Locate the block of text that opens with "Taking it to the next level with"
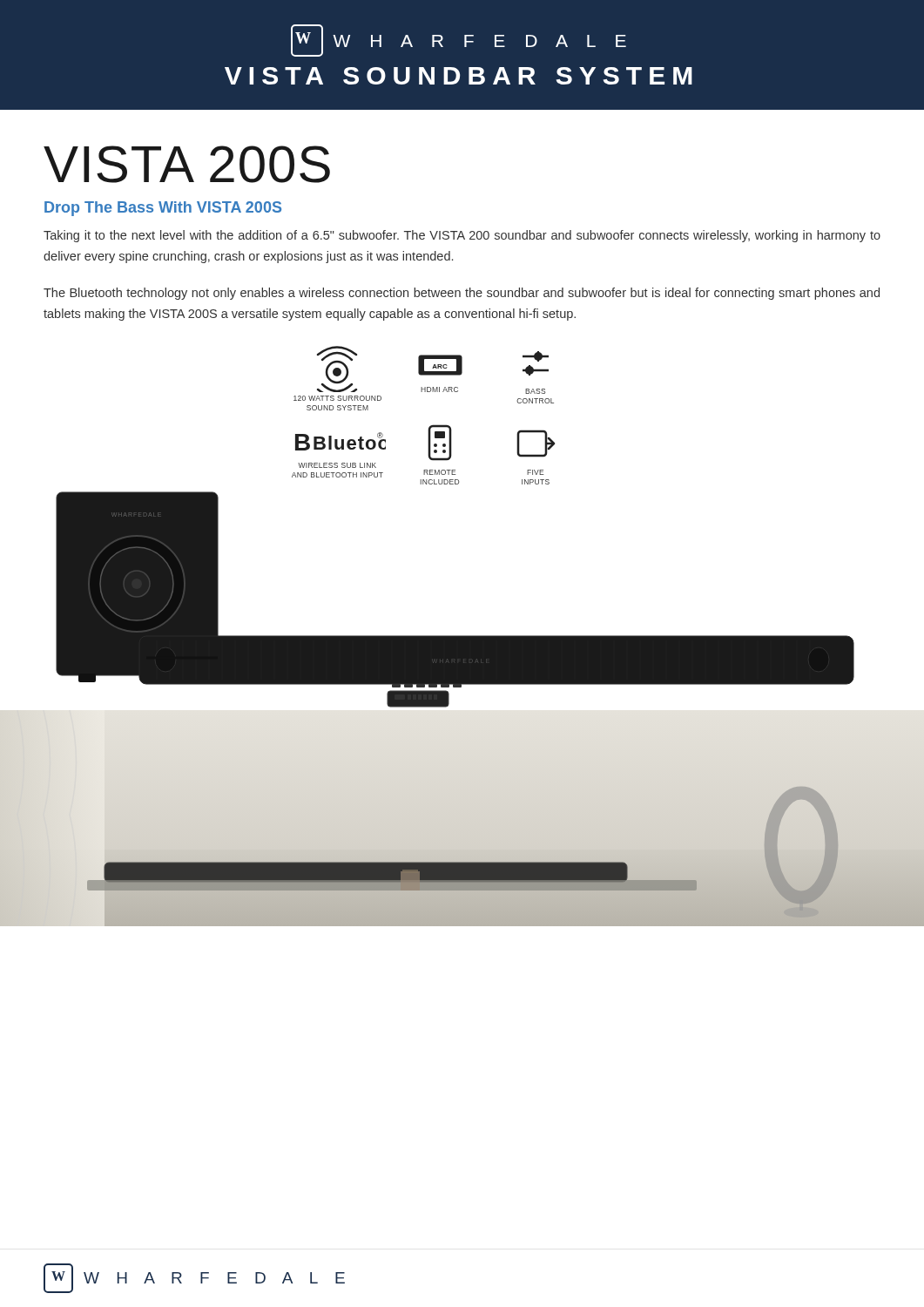The height and width of the screenshot is (1307, 924). 462,246
